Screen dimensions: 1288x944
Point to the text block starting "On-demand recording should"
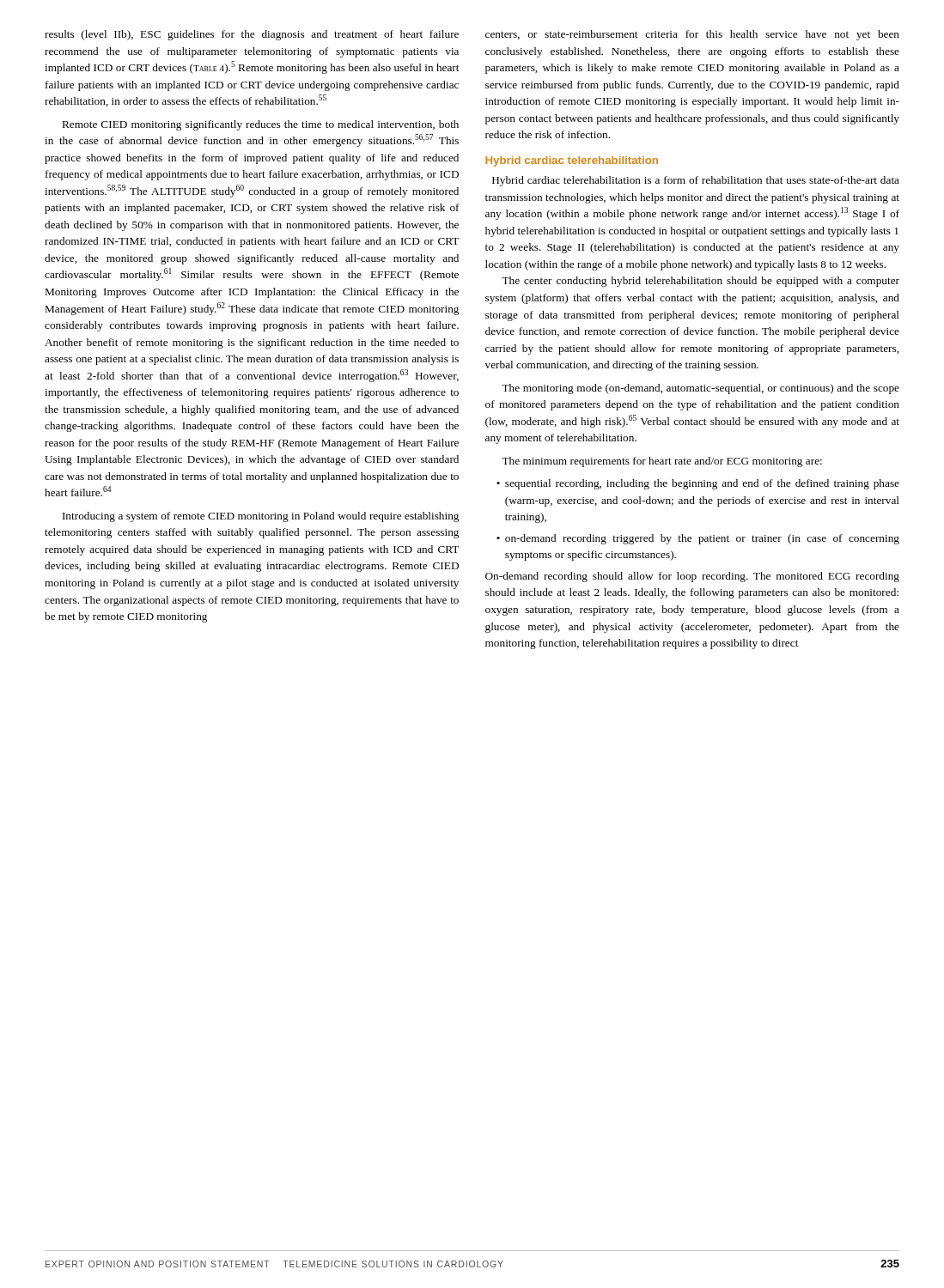coord(692,609)
